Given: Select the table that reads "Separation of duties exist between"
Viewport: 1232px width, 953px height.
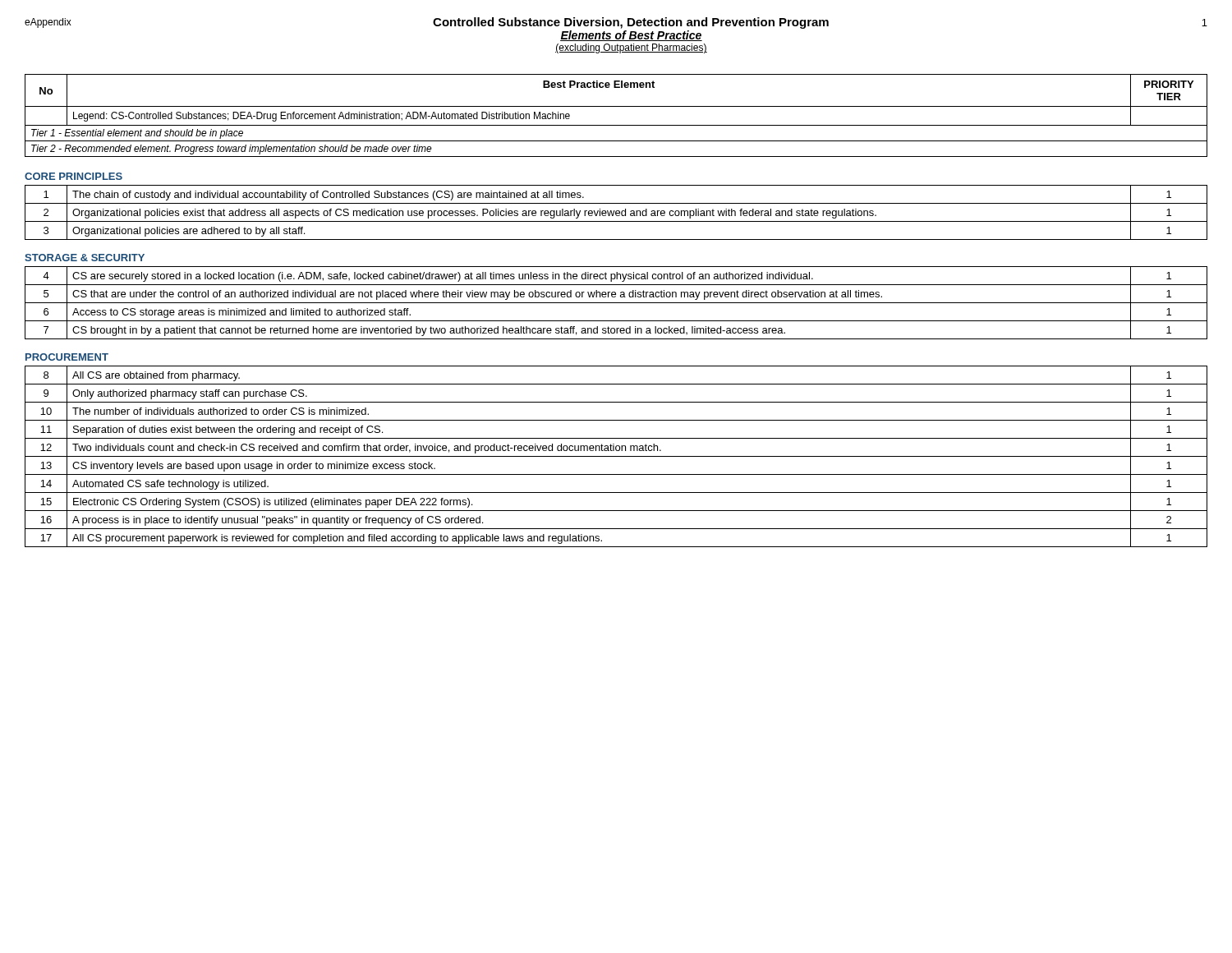Looking at the screenshot, I should click(616, 456).
